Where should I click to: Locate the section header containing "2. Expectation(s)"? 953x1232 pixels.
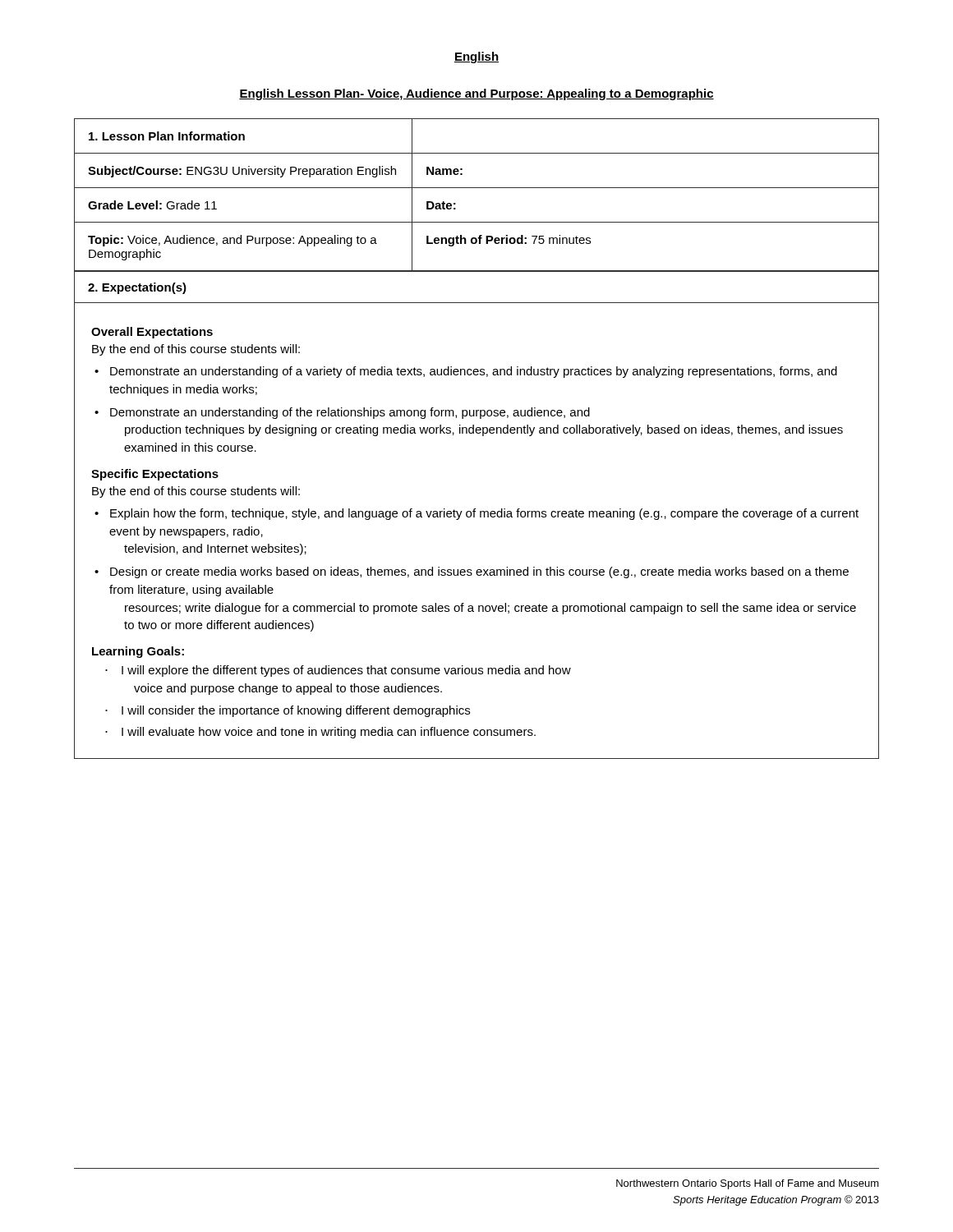[x=137, y=287]
